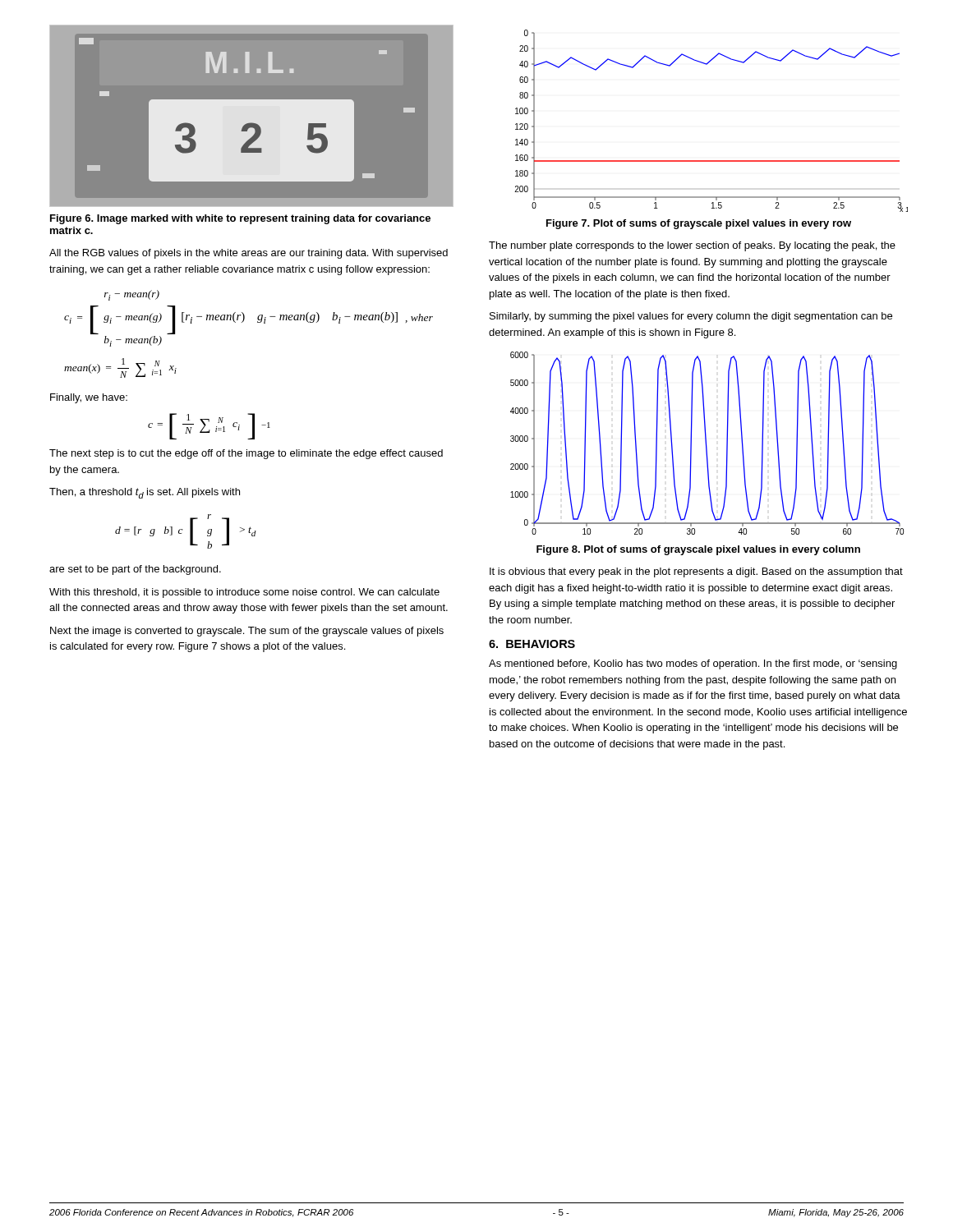
Task: Point to the block beginning "Next the image is converted to"
Action: click(247, 638)
